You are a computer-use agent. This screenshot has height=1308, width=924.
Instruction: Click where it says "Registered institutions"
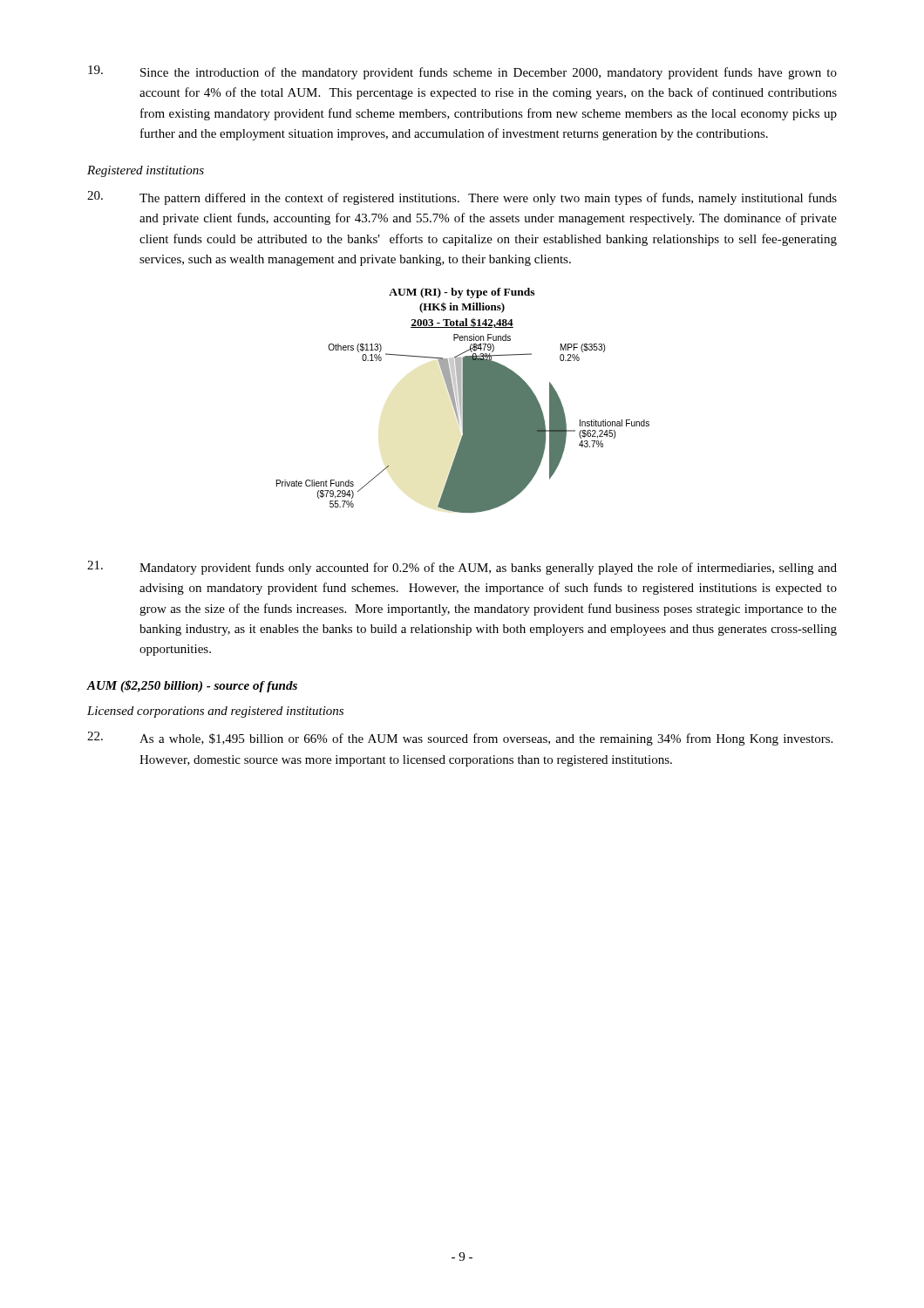point(146,170)
